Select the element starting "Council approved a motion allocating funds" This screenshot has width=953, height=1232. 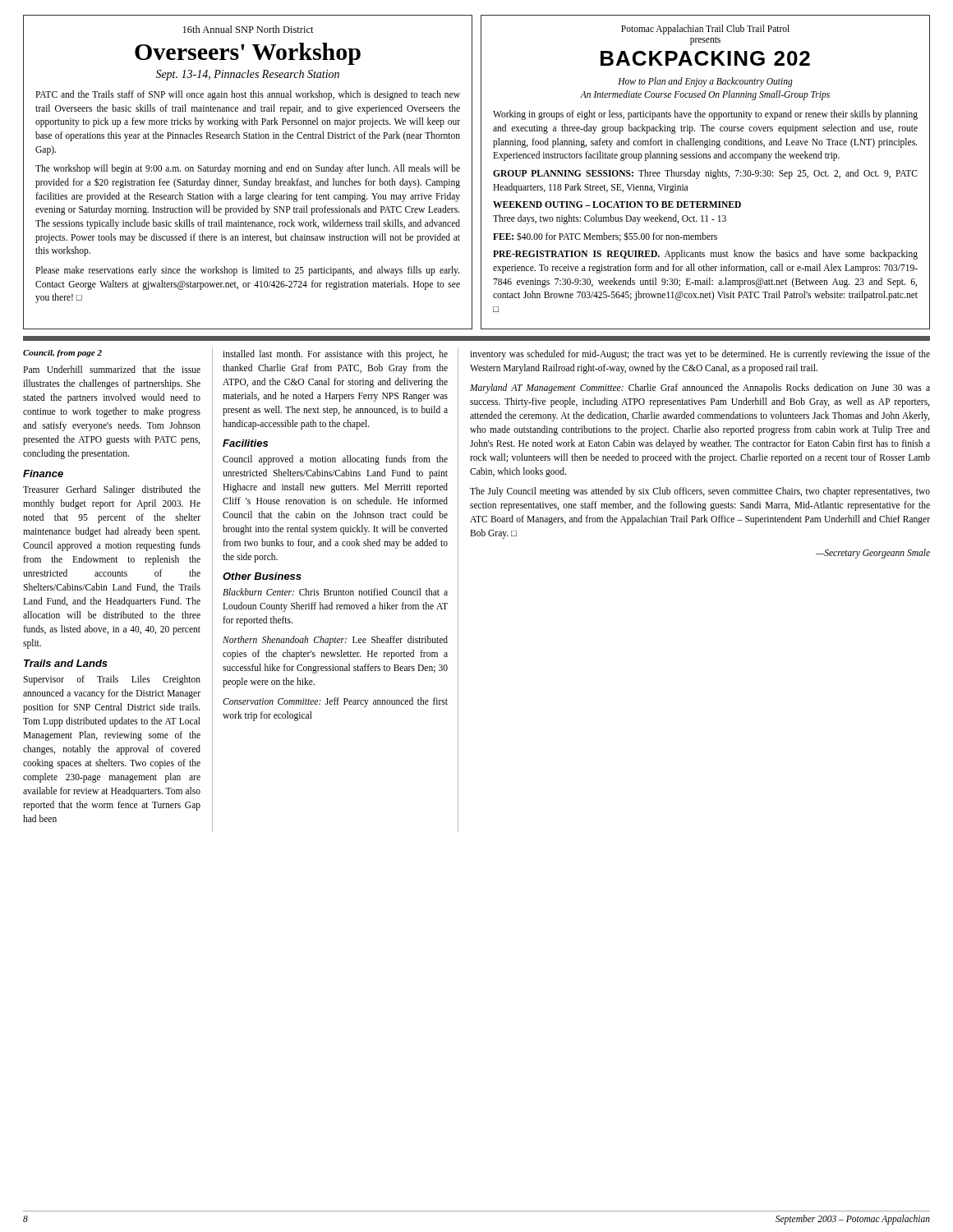335,508
